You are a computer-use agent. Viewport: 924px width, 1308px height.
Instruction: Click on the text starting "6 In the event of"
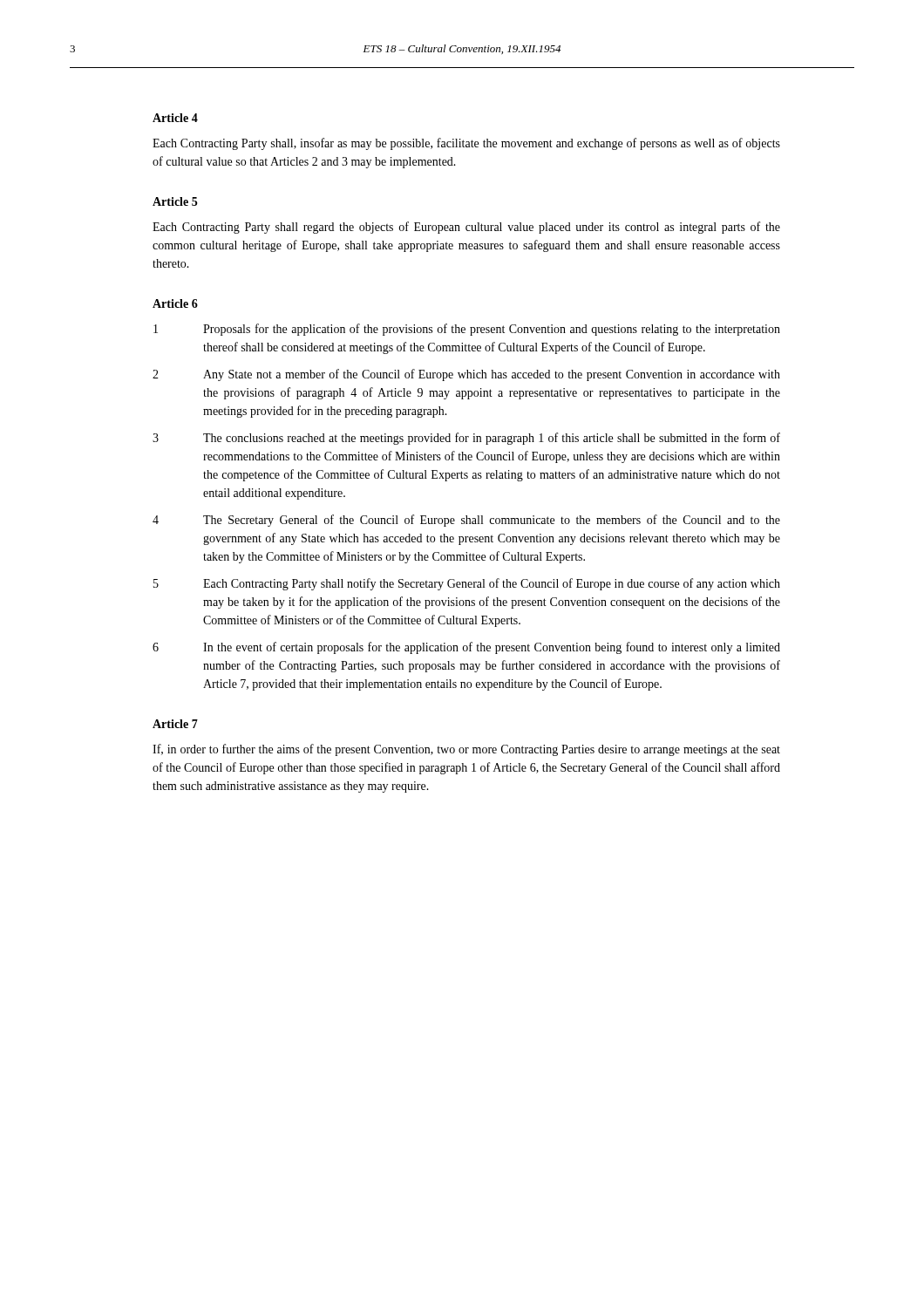tap(466, 666)
